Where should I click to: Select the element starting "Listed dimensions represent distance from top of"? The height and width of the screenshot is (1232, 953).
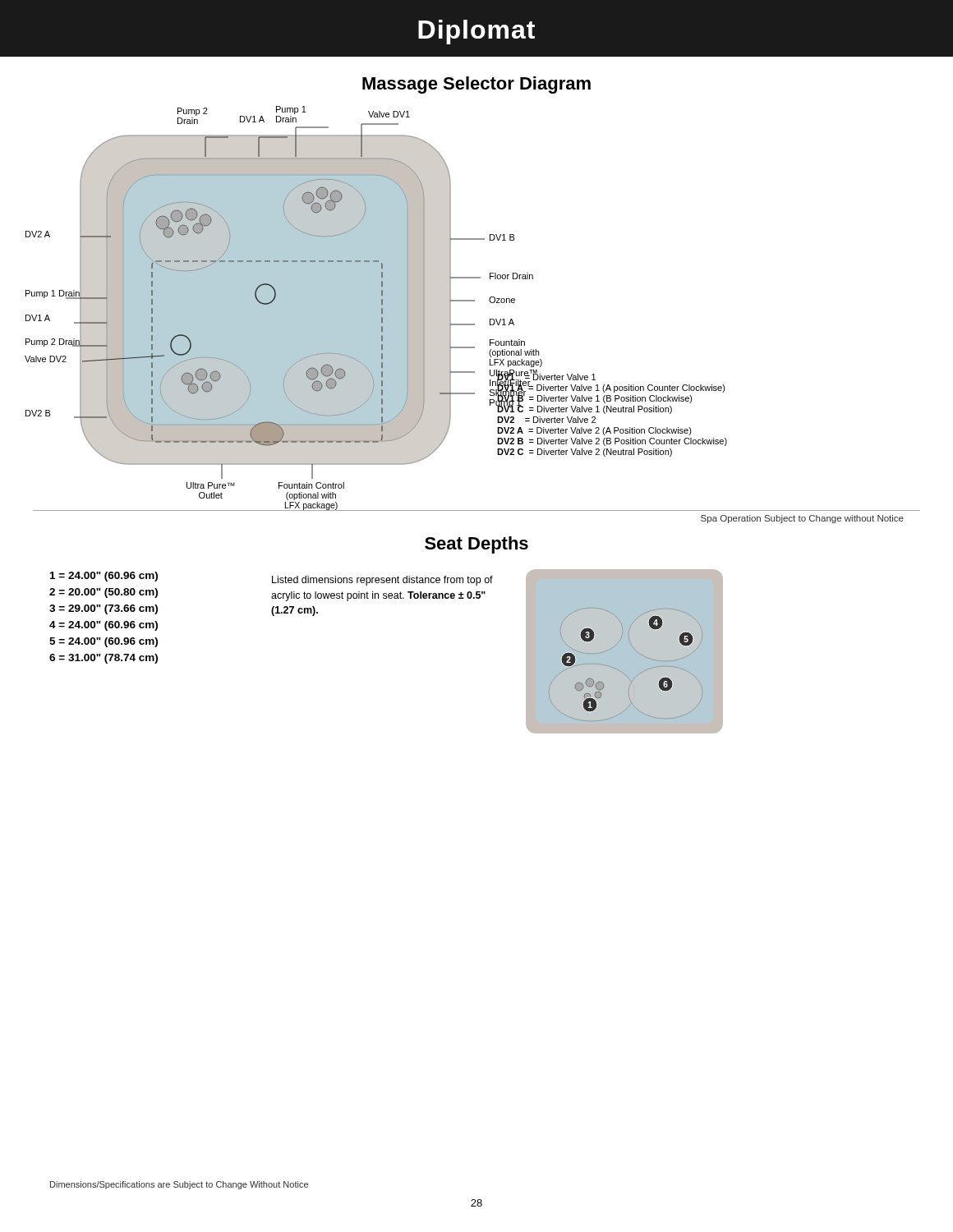click(382, 595)
